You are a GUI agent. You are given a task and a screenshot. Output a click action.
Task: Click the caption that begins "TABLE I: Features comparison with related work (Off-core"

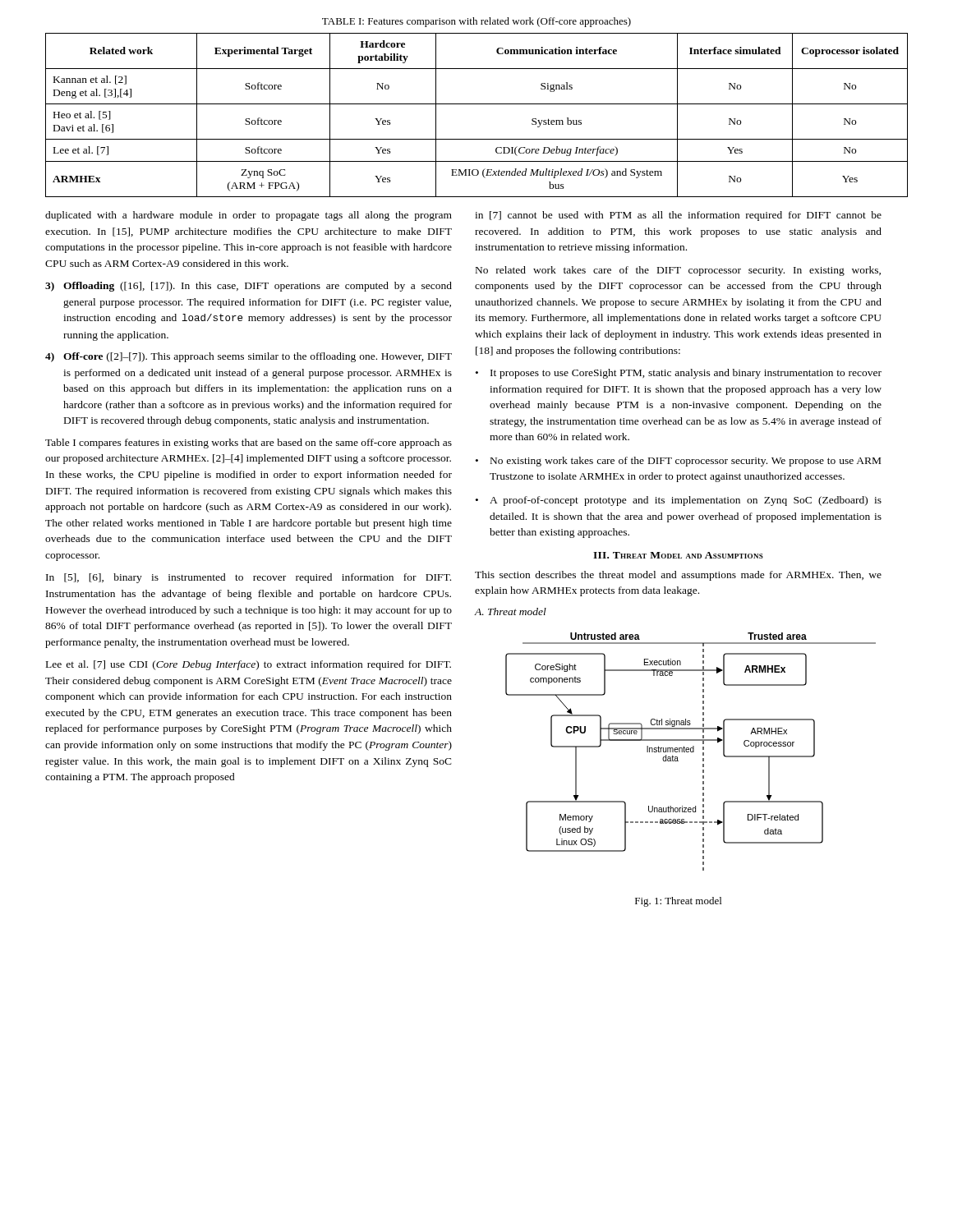point(476,21)
